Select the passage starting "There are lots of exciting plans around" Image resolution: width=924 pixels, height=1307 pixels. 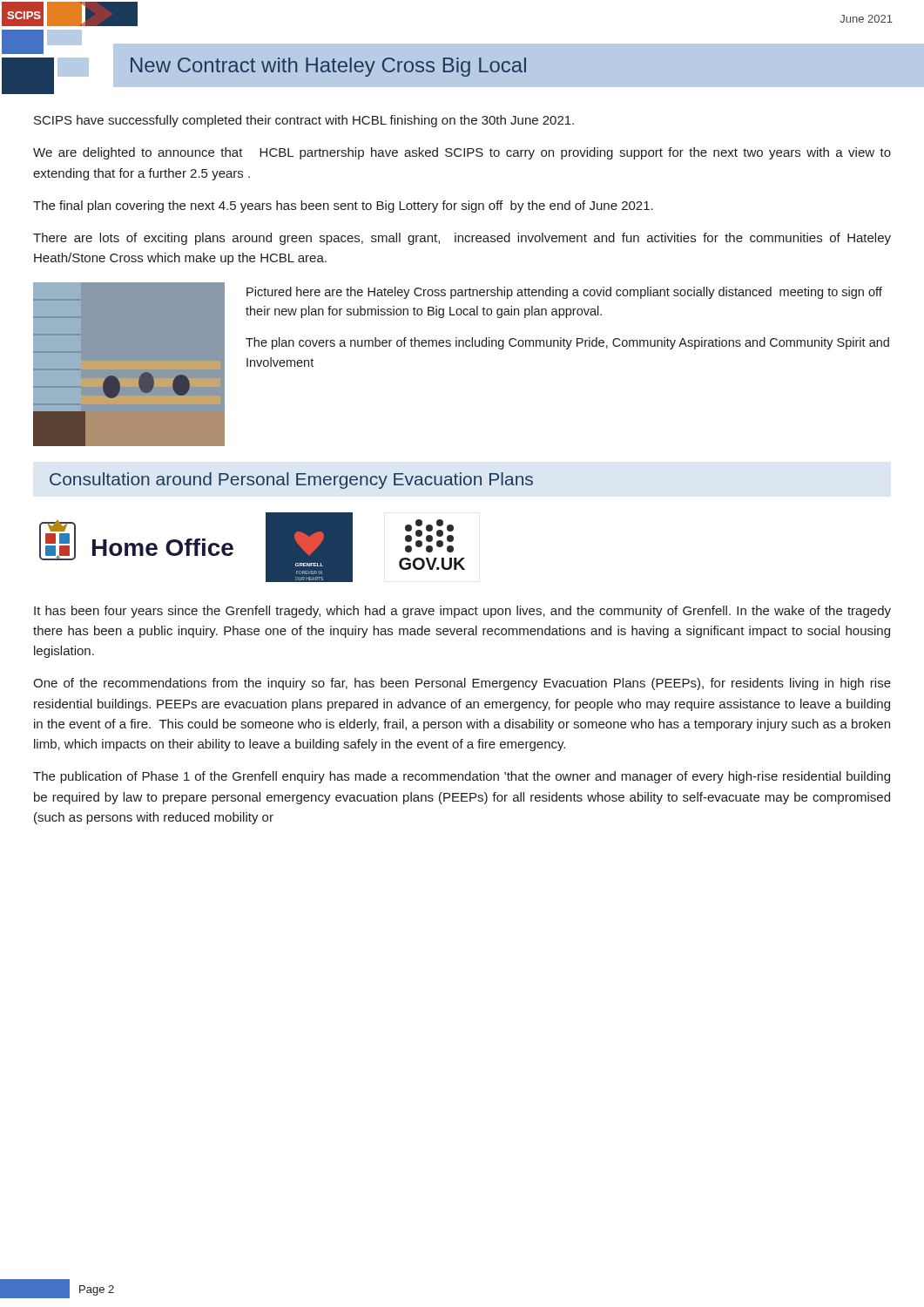(462, 248)
